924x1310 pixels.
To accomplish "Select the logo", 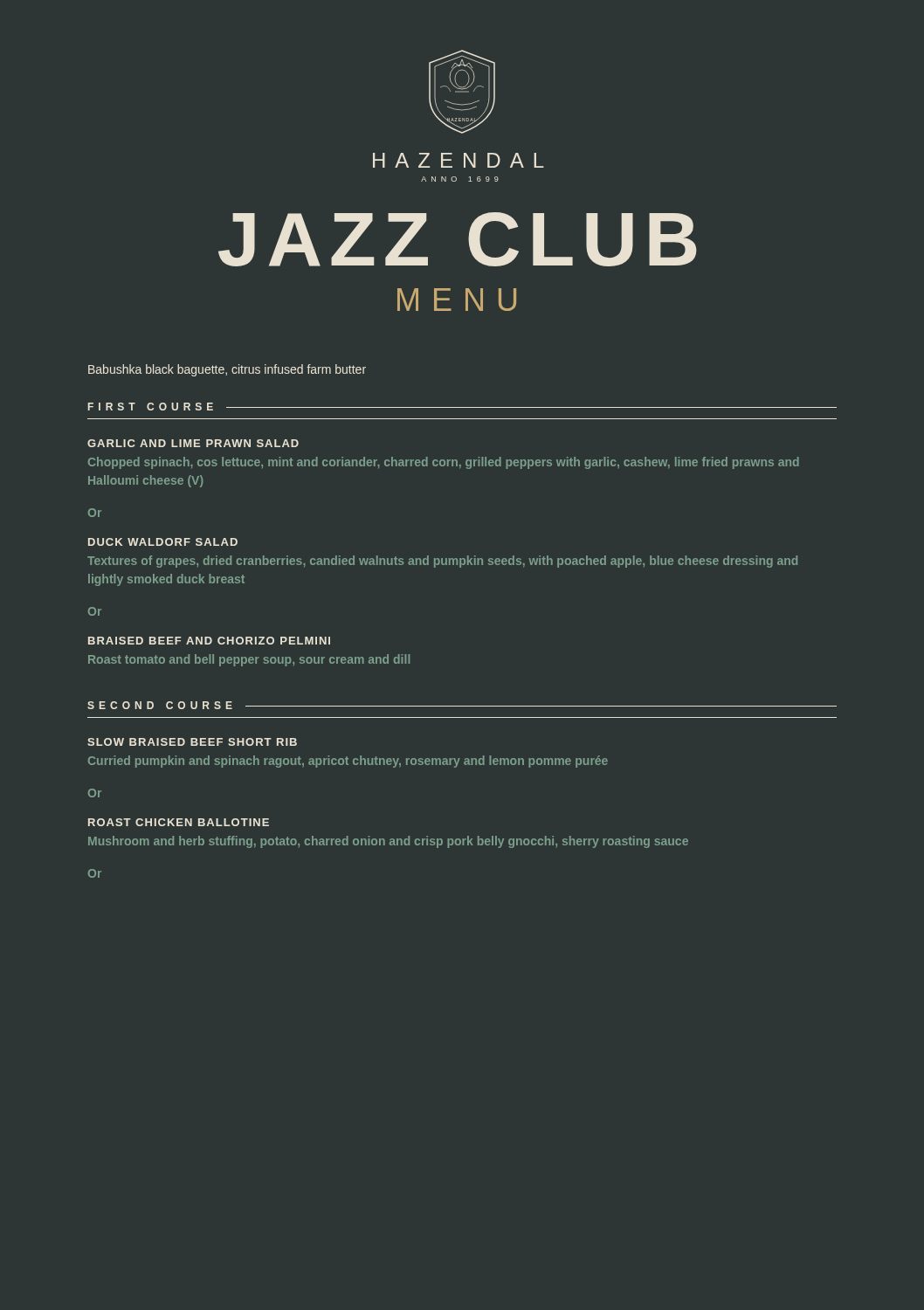I will [x=462, y=159].
